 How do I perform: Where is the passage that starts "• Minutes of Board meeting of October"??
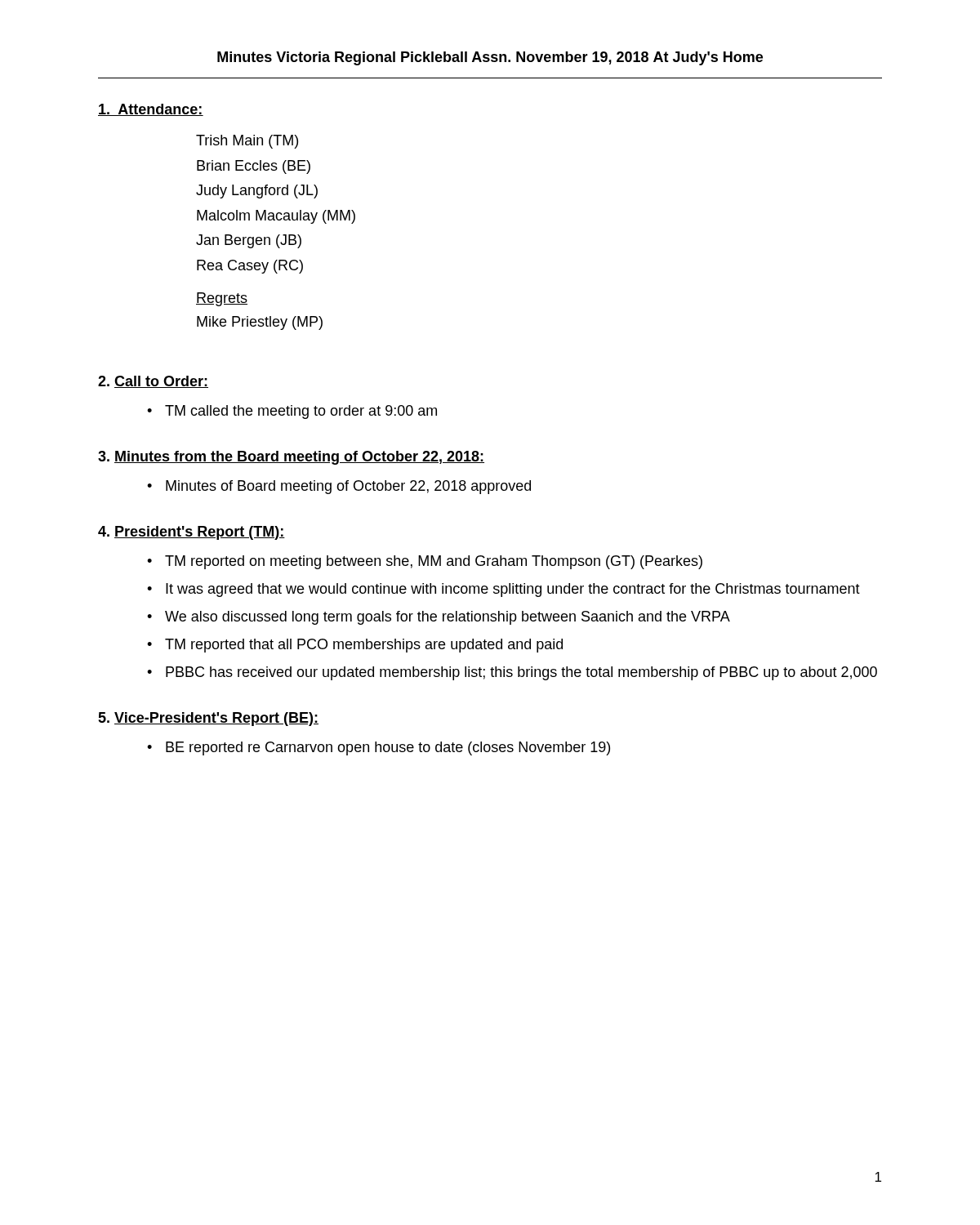click(514, 486)
